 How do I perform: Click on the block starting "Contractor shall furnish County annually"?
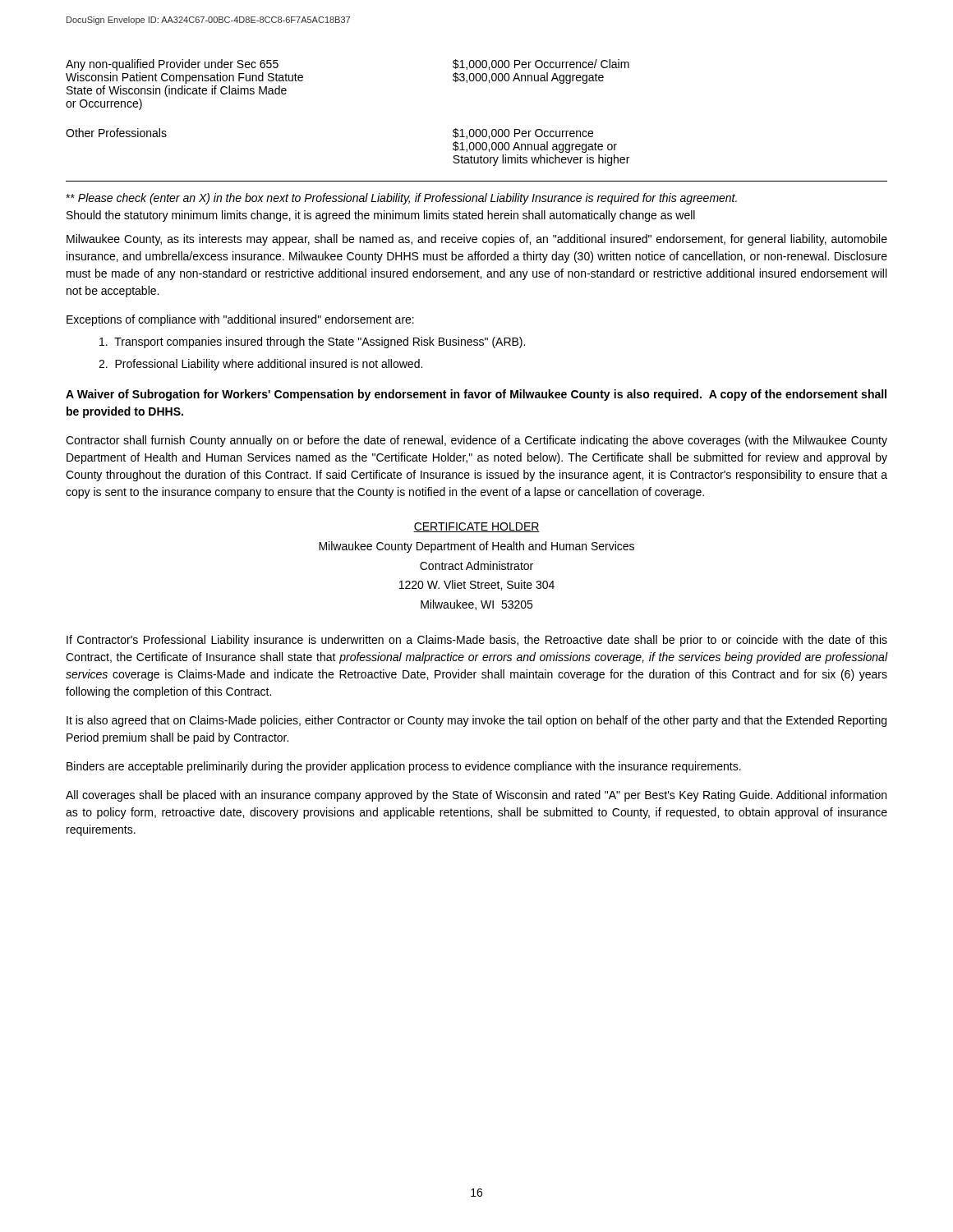coord(476,466)
